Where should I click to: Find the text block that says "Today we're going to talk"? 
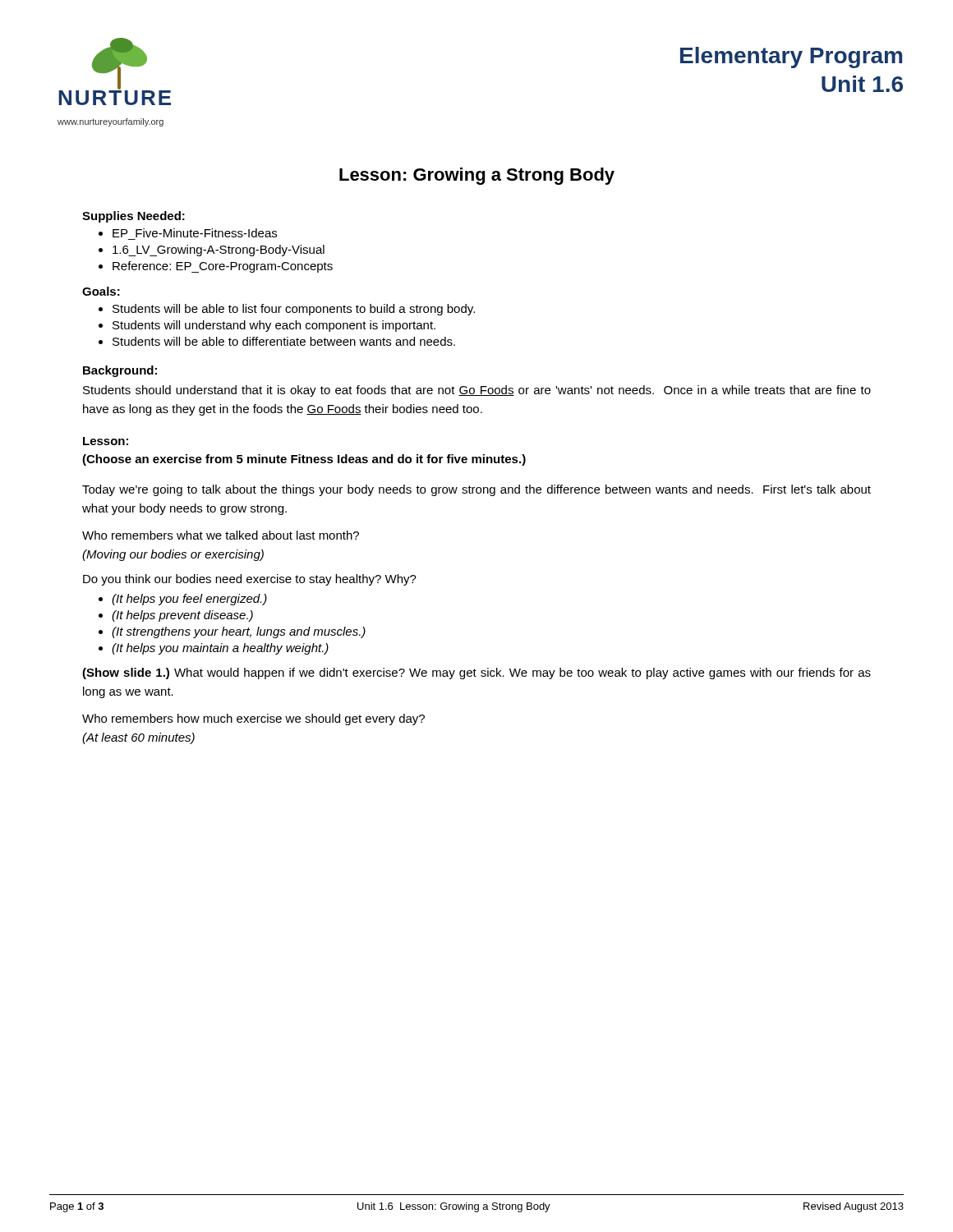476,498
